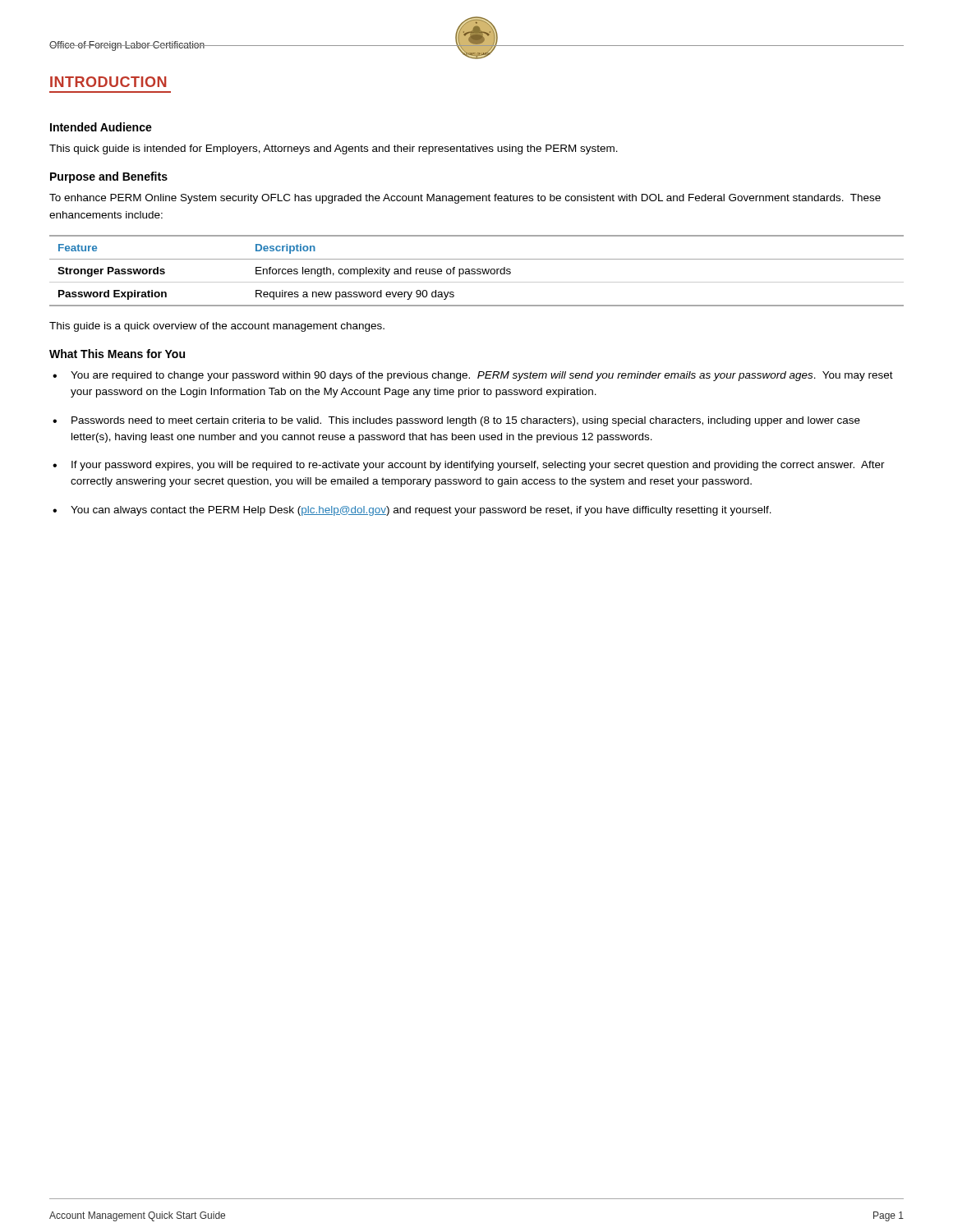Click the passage that begins "• Passwords need to meet certain"
Screen dimensions: 1232x953
click(476, 428)
